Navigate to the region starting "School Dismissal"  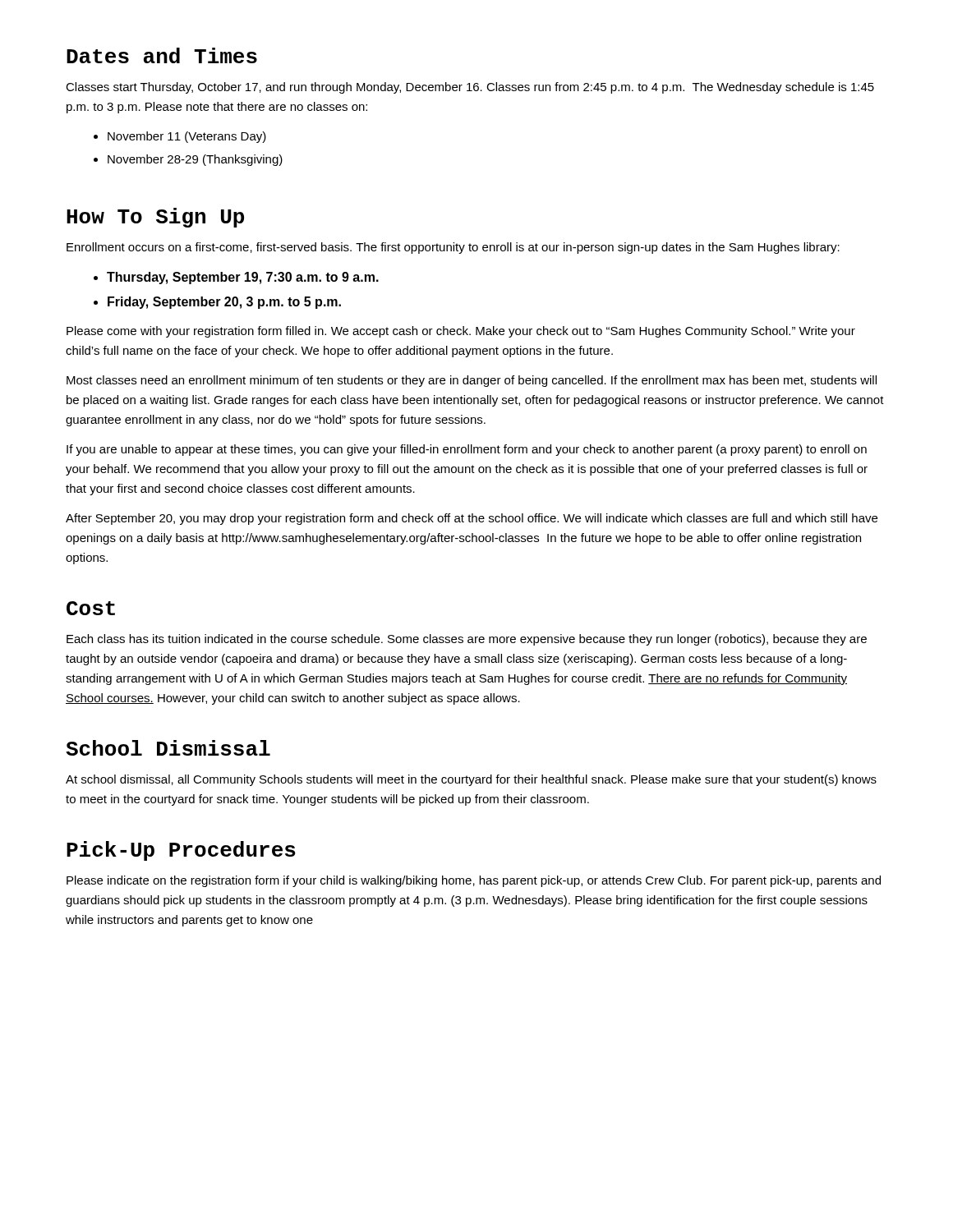coord(168,748)
